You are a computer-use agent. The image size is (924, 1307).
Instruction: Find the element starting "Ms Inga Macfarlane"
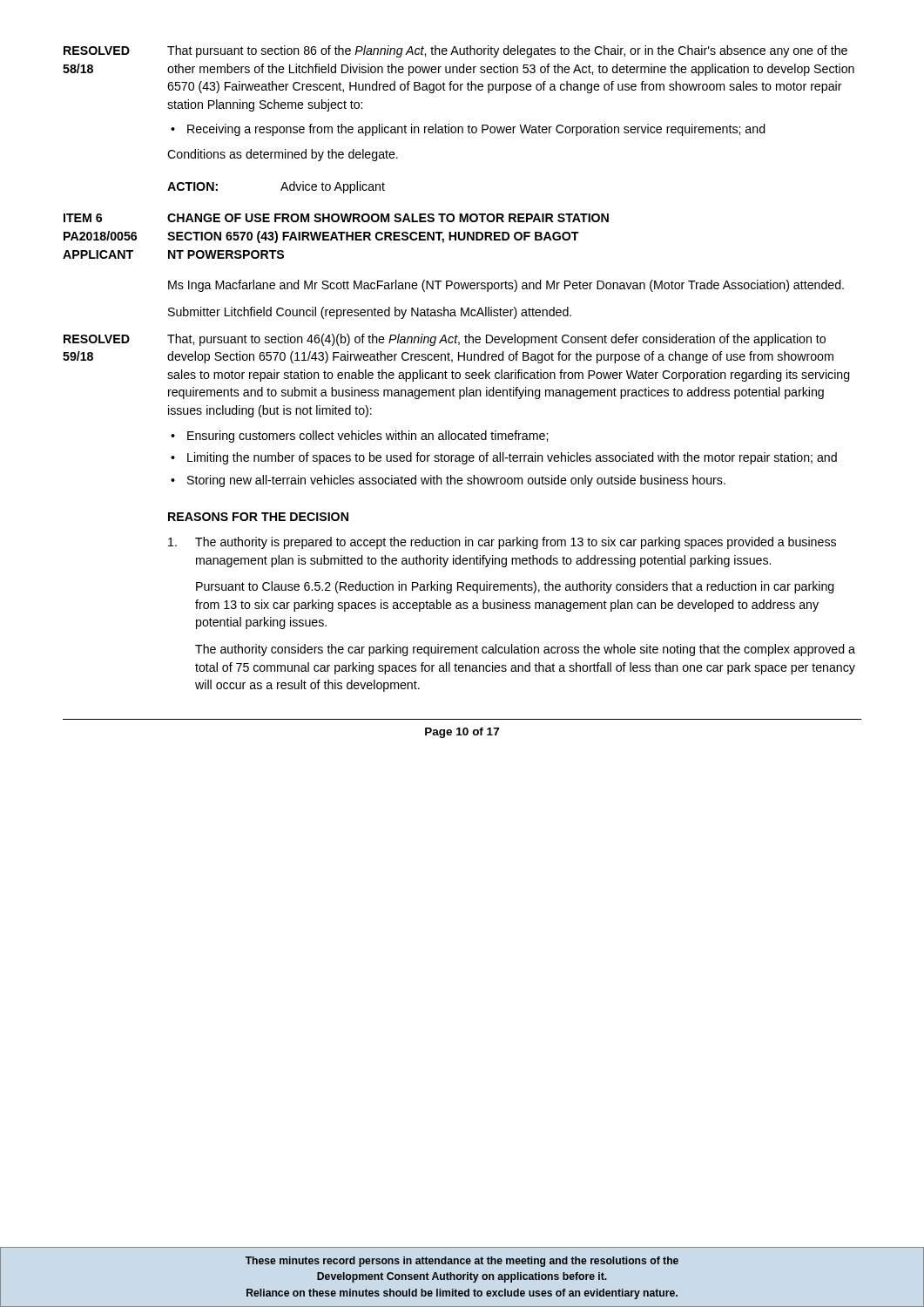coord(514,299)
